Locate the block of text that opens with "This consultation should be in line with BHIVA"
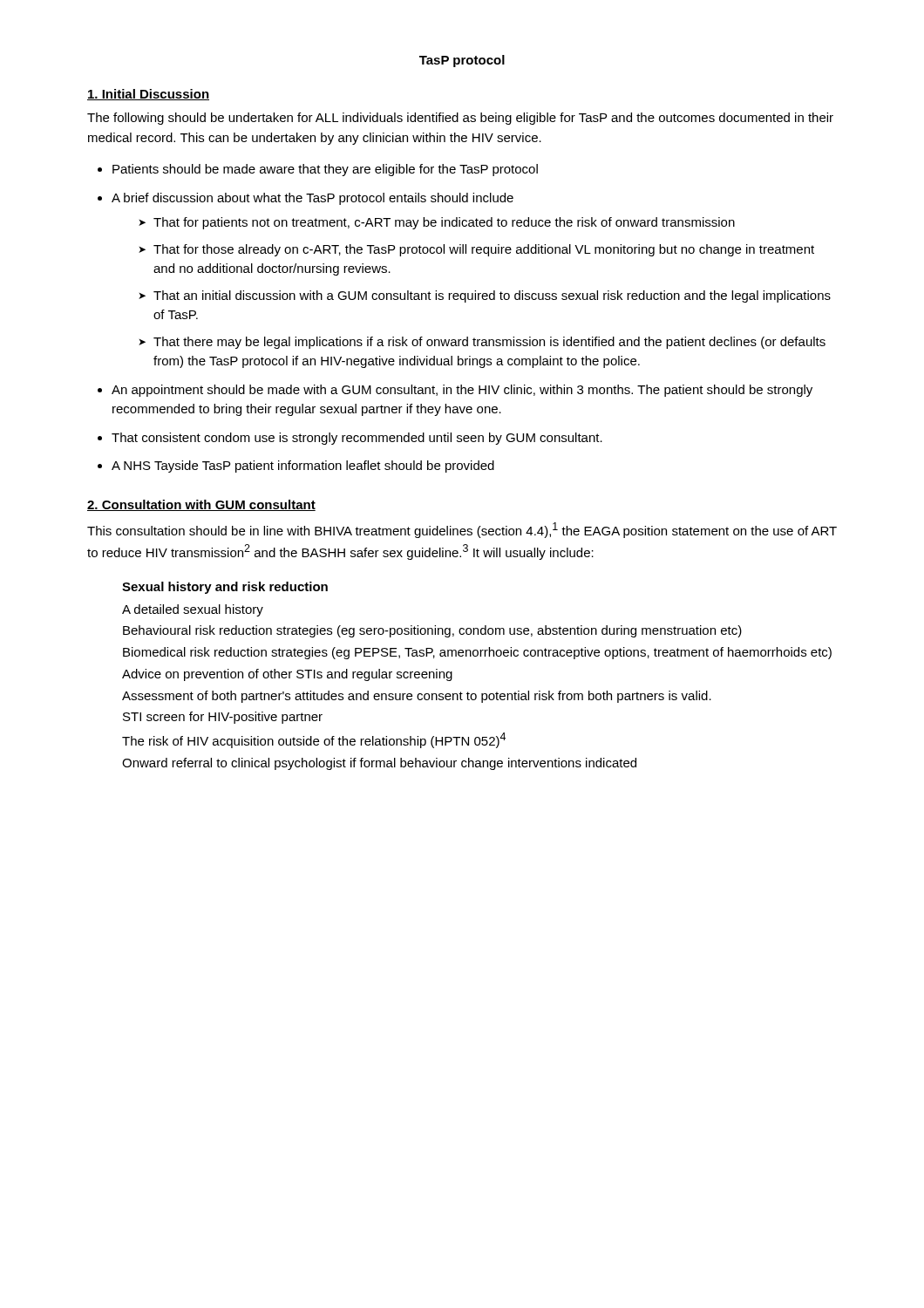Image resolution: width=924 pixels, height=1308 pixels. click(462, 541)
